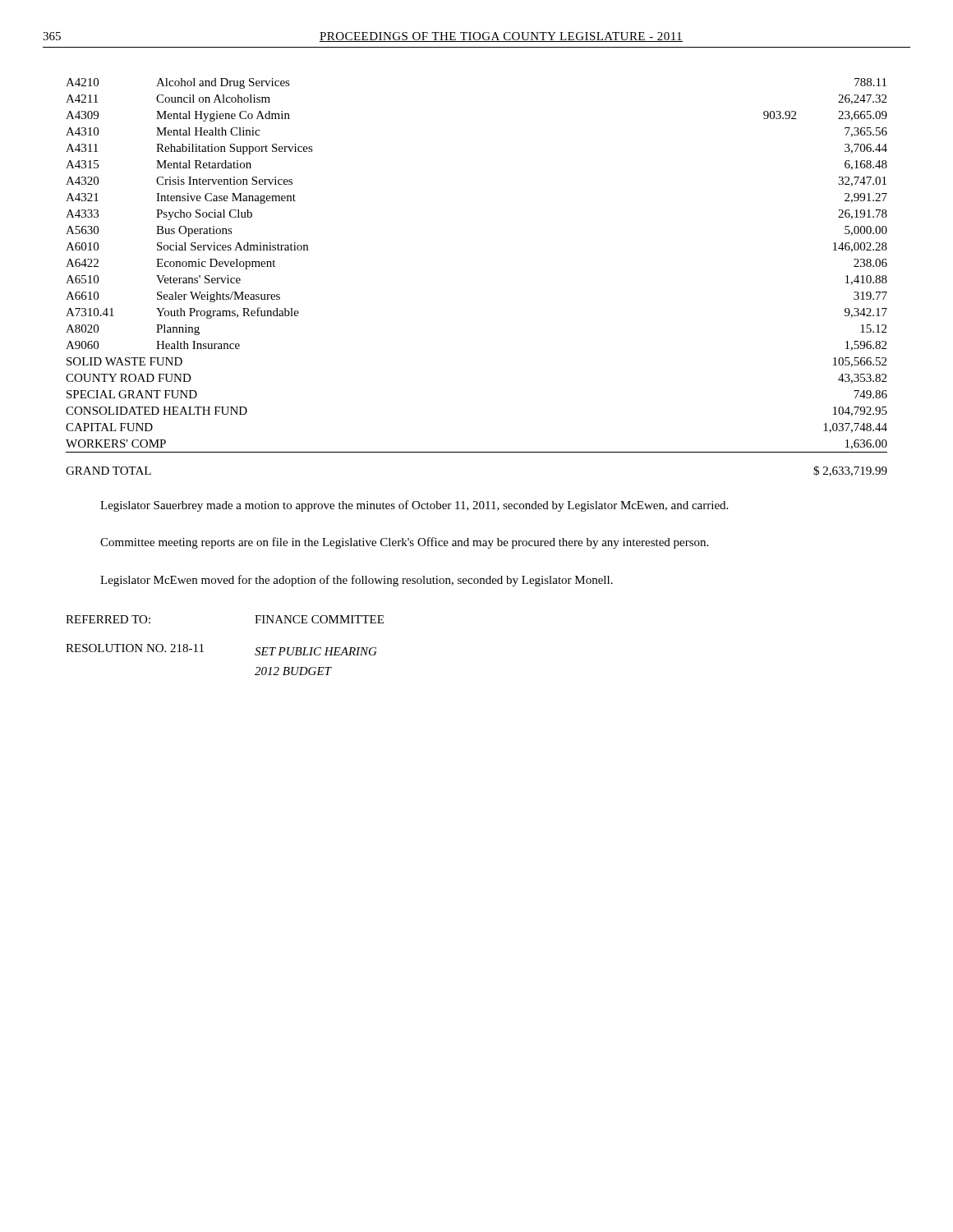
Task: Point to the passage starting "REFERRED TO: FINANCE COMMITTEE"
Action: point(107,620)
